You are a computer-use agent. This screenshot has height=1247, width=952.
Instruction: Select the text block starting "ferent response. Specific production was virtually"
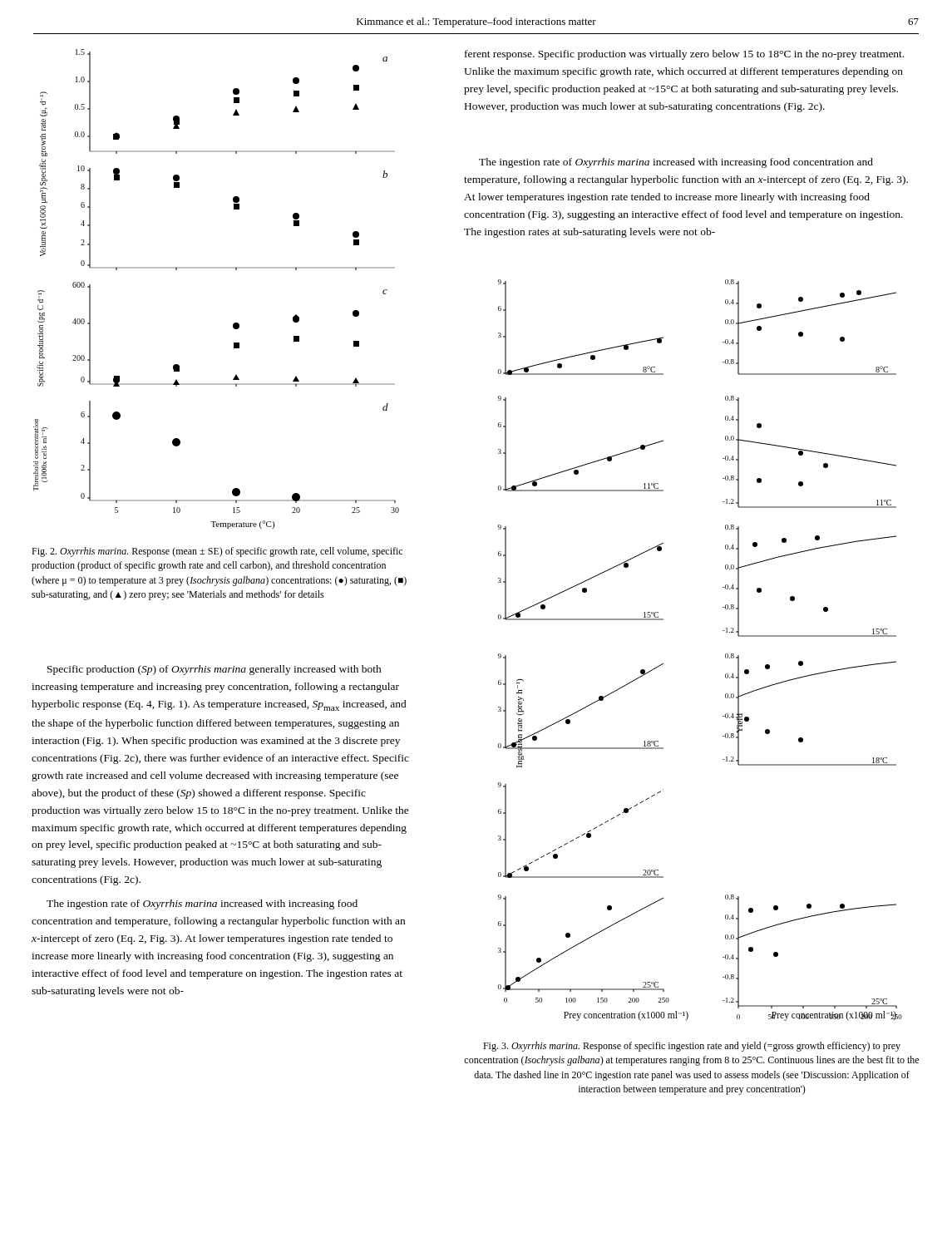point(684,80)
